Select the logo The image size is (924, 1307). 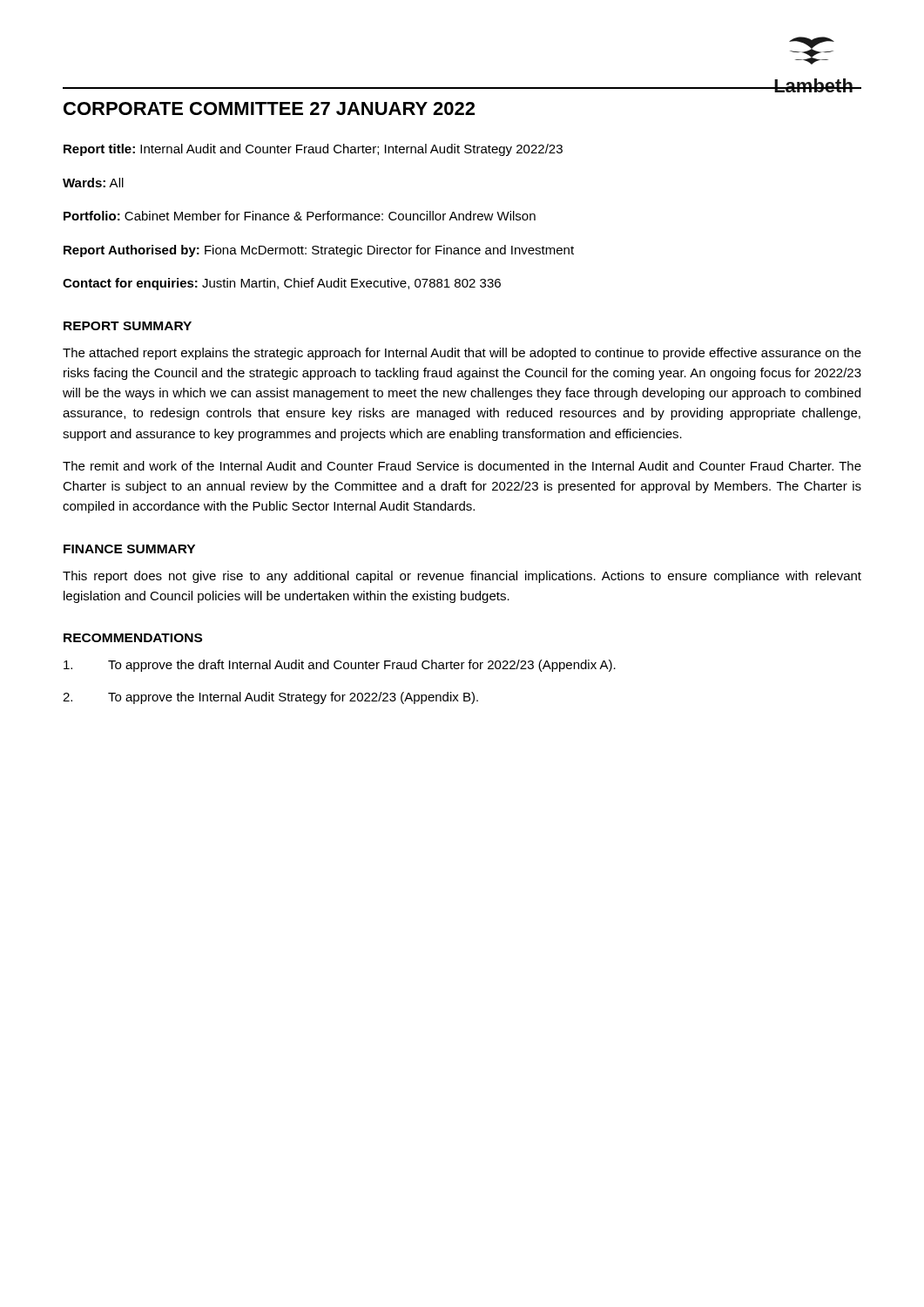813,68
